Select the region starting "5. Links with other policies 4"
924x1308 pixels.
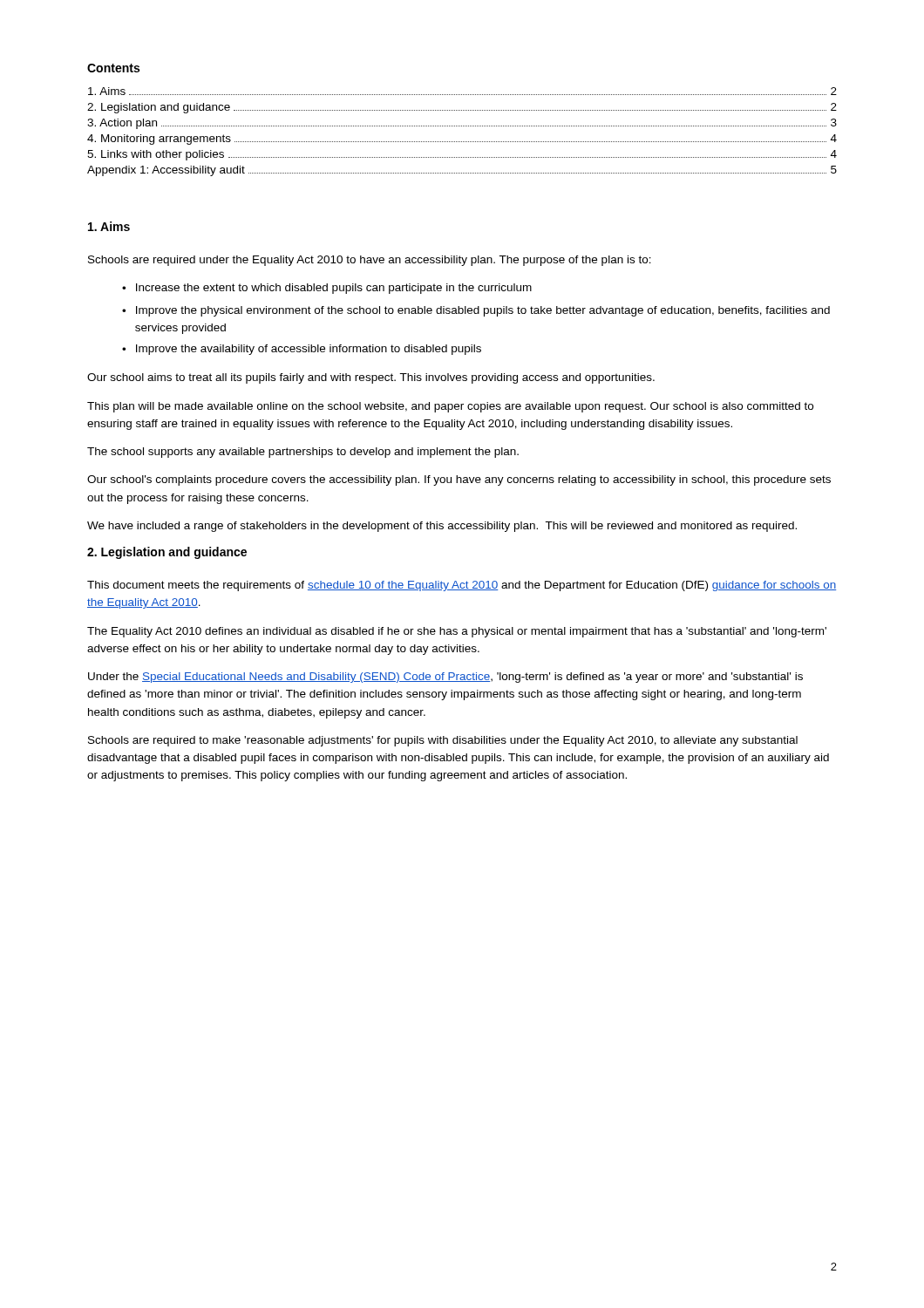pos(462,154)
